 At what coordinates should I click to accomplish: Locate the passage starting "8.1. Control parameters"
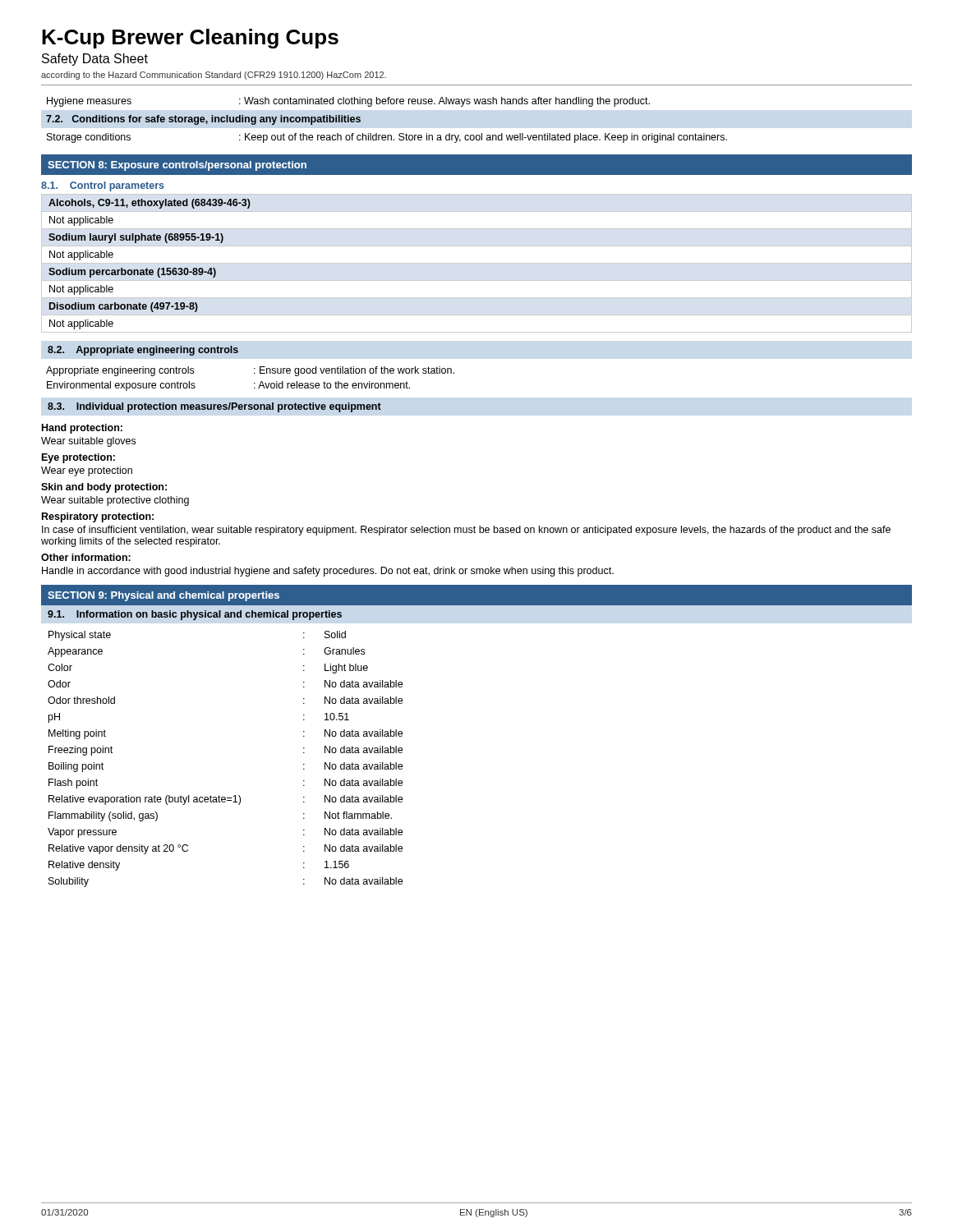[103, 186]
